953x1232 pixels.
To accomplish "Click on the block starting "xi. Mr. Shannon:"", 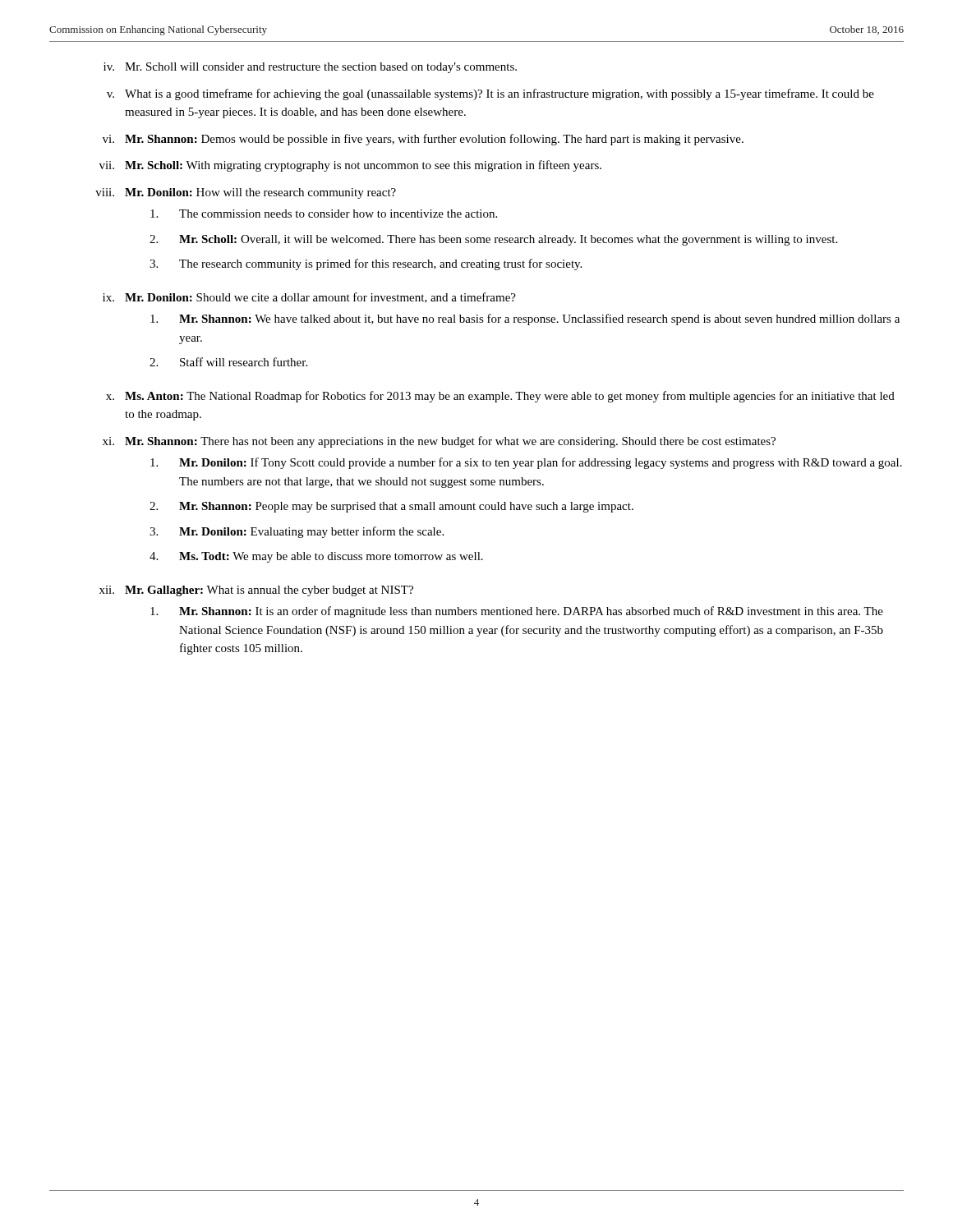I will [476, 502].
